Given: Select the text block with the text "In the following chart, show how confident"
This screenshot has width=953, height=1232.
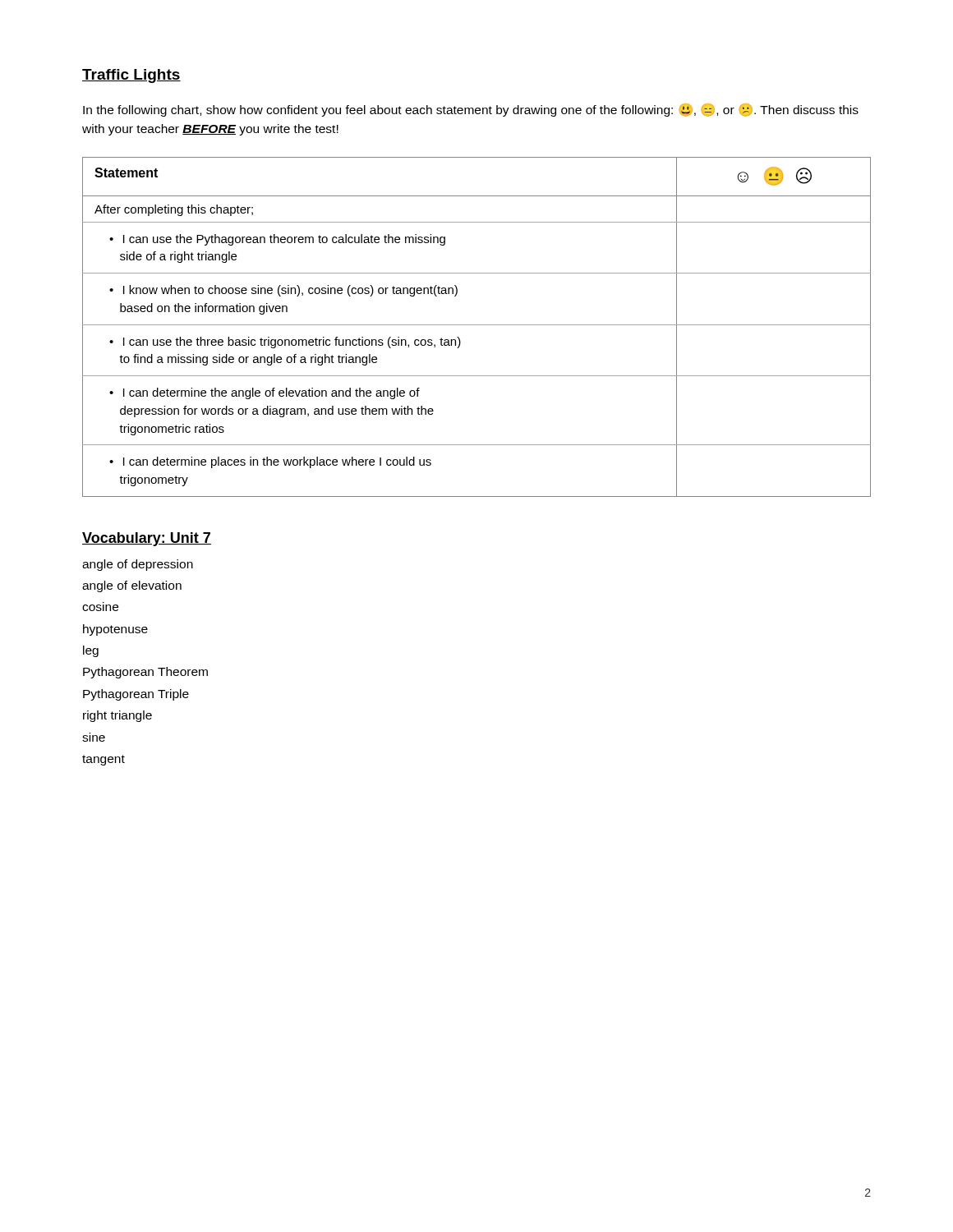Looking at the screenshot, I should [x=470, y=119].
